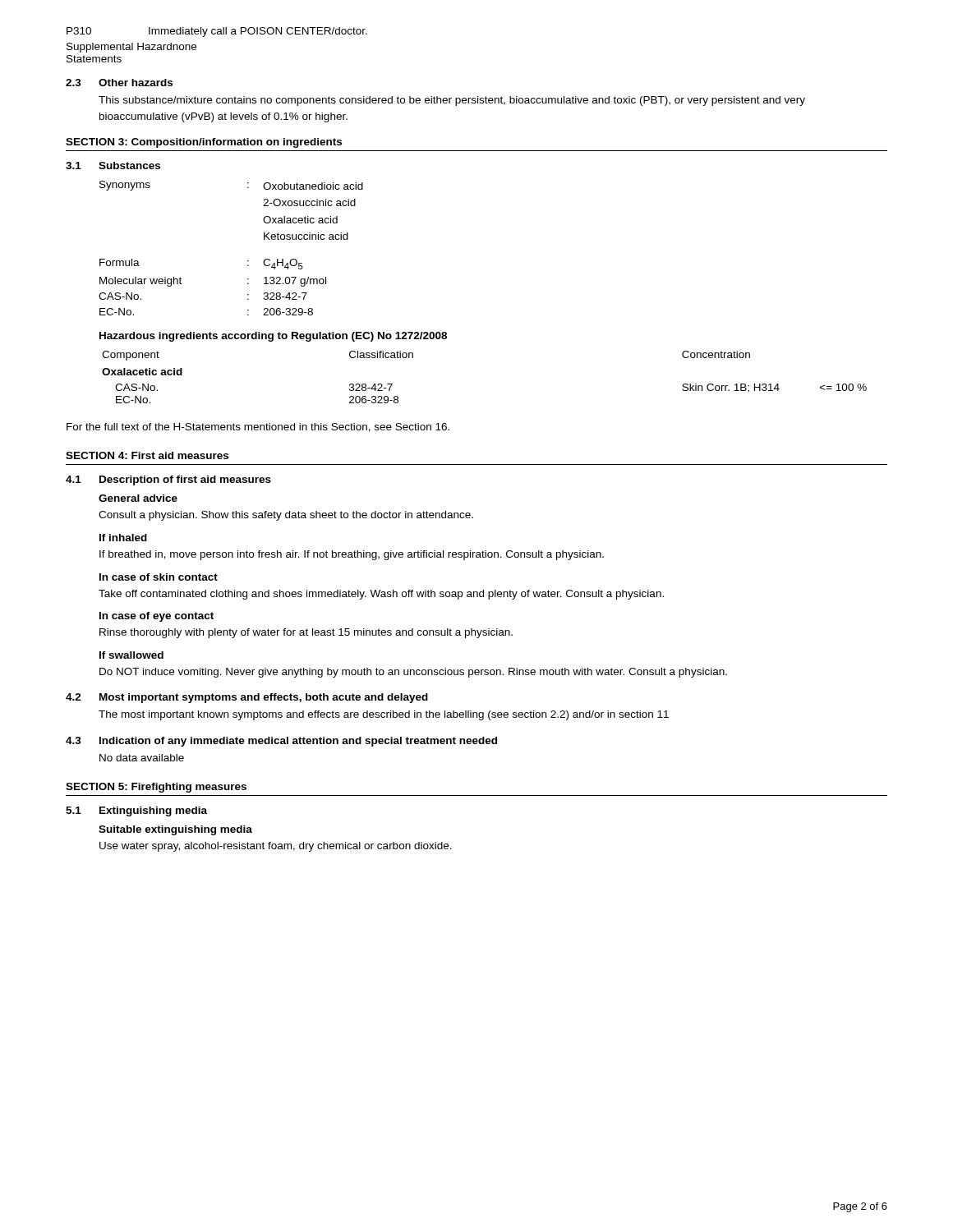Select the block starting "CAS-No. : 328-42-7"
This screenshot has width=953, height=1232.
[113, 297]
